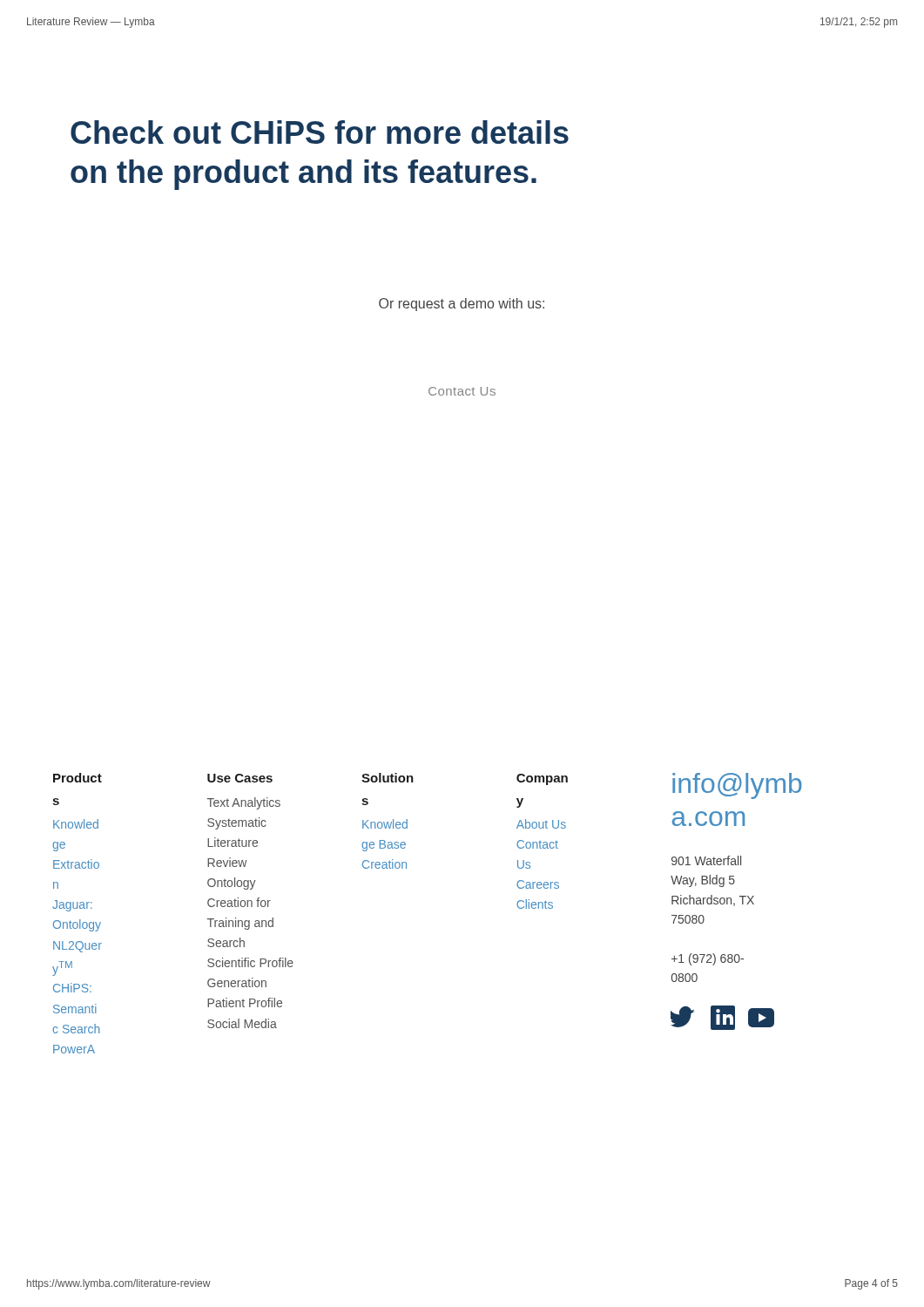This screenshot has height=1307, width=924.
Task: Locate the section header containing "Use Cases Text Analytics SystematicLiteratureReview"
Action: pos(246,778)
